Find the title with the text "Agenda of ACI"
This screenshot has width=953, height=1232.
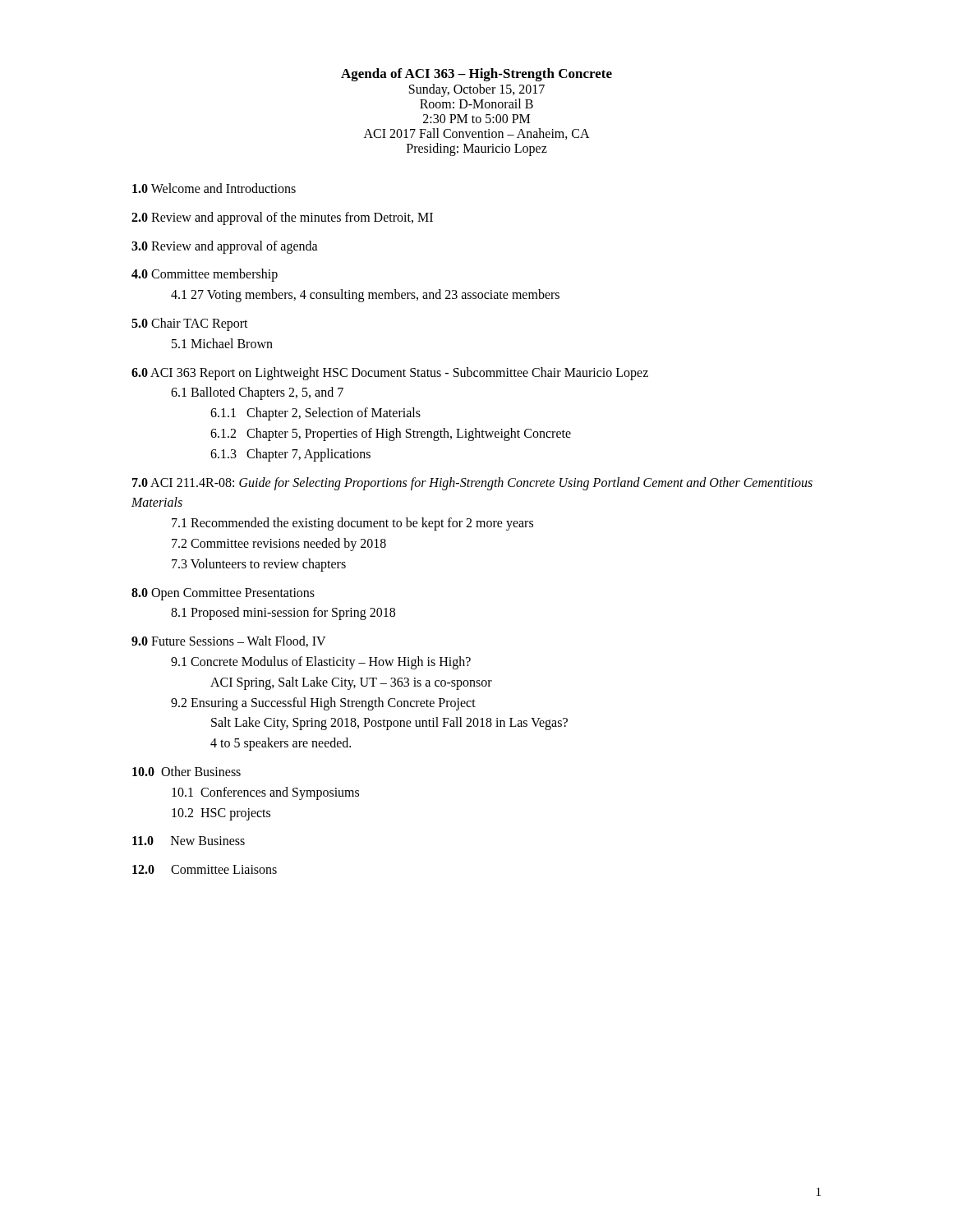tap(476, 111)
